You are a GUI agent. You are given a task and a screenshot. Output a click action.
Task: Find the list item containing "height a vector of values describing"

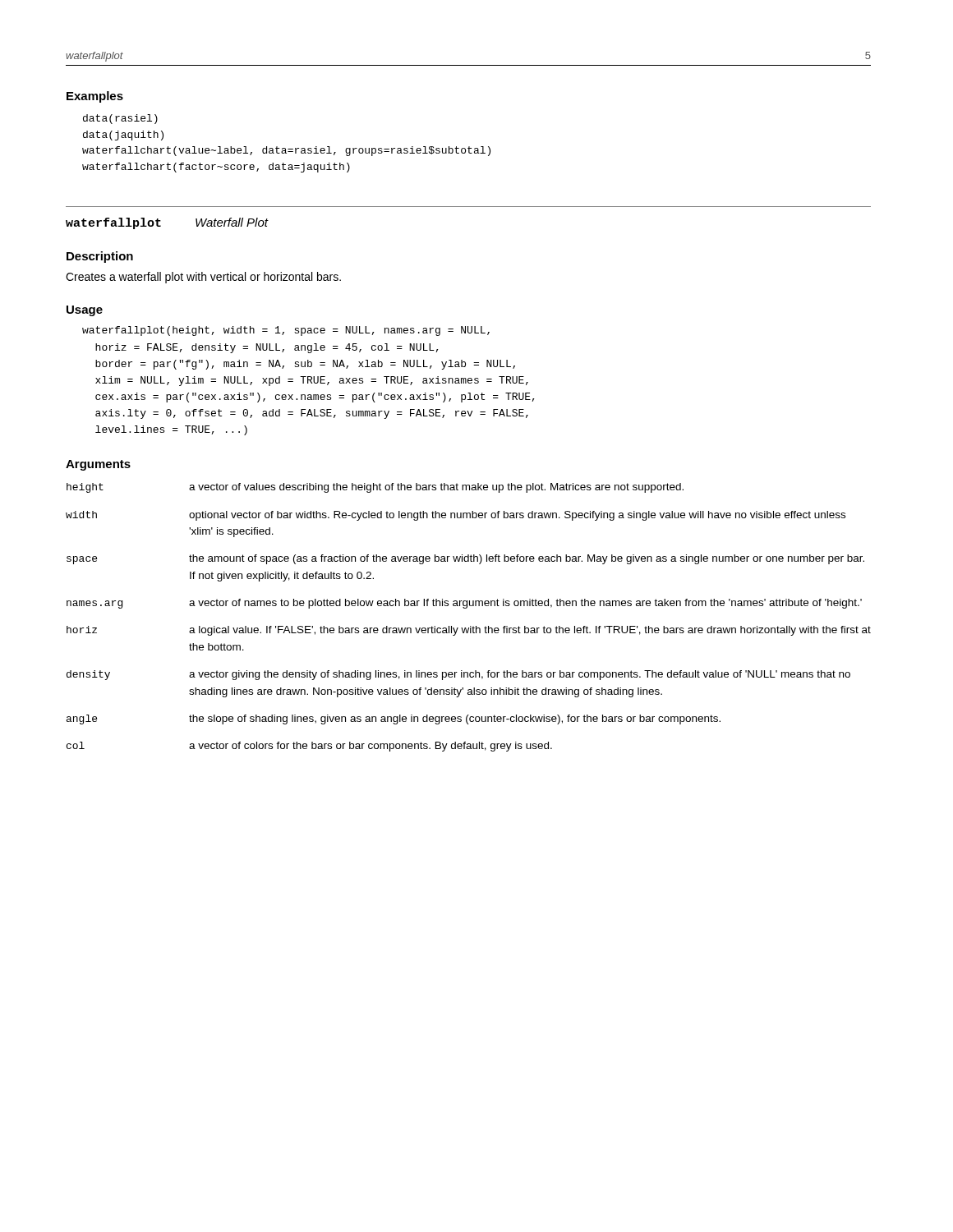click(x=468, y=488)
